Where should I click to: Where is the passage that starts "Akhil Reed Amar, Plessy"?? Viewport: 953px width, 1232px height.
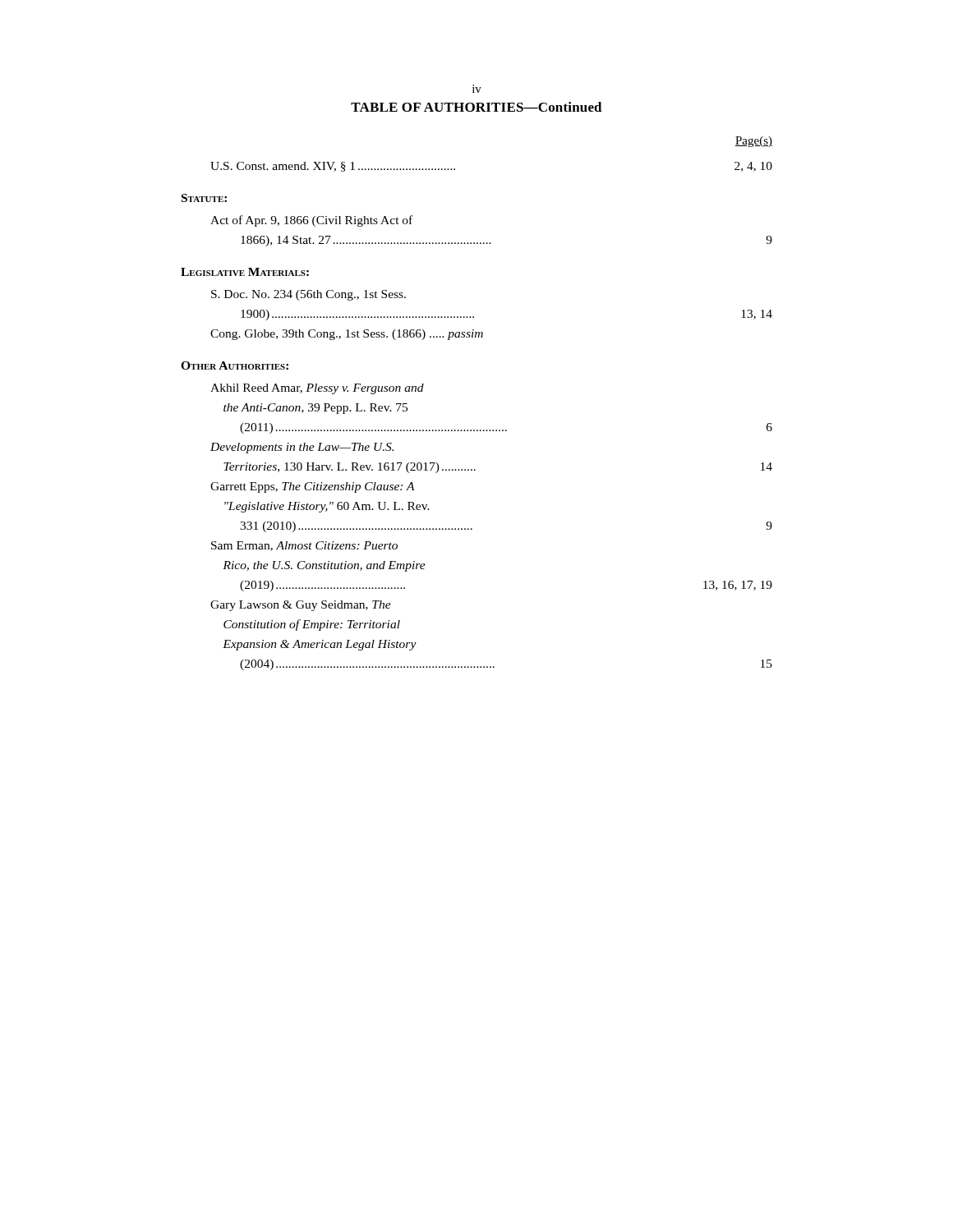317,389
